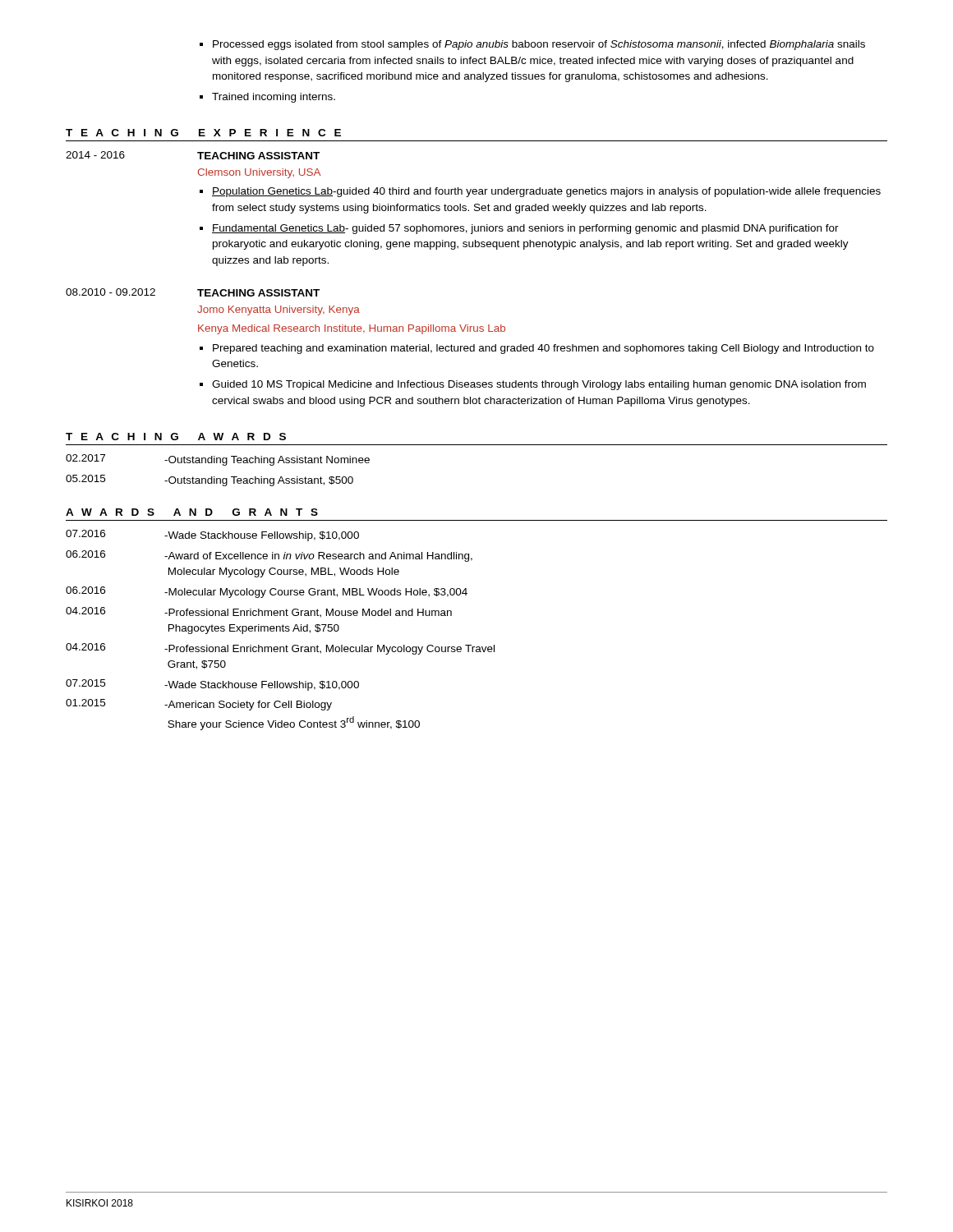Select the text block with the text "Professional Enrichment Grant, Molecular Mycology Course Travel Grant,"
This screenshot has width=953, height=1232.
[330, 656]
